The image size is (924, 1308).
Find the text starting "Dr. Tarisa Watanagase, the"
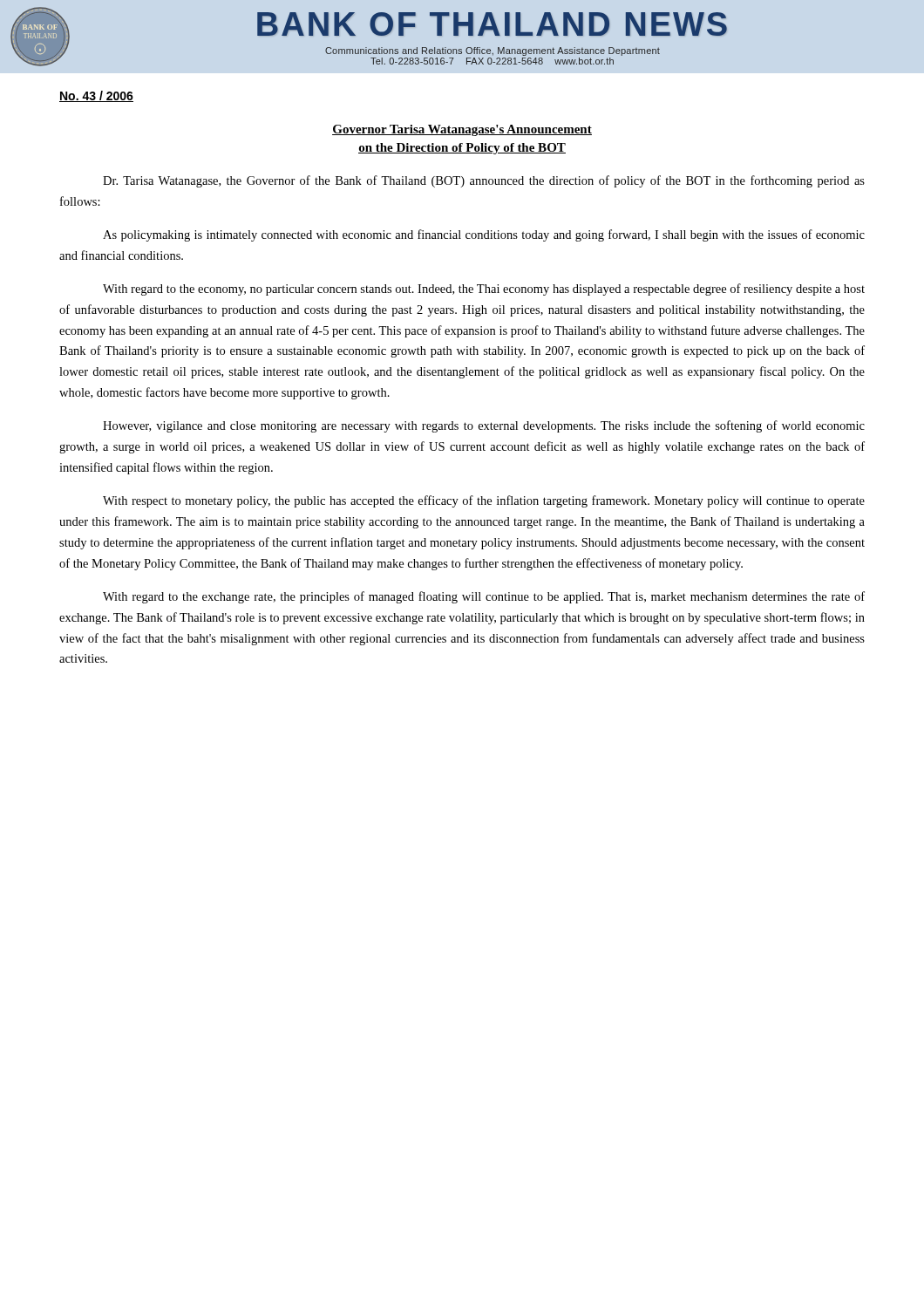tap(462, 191)
